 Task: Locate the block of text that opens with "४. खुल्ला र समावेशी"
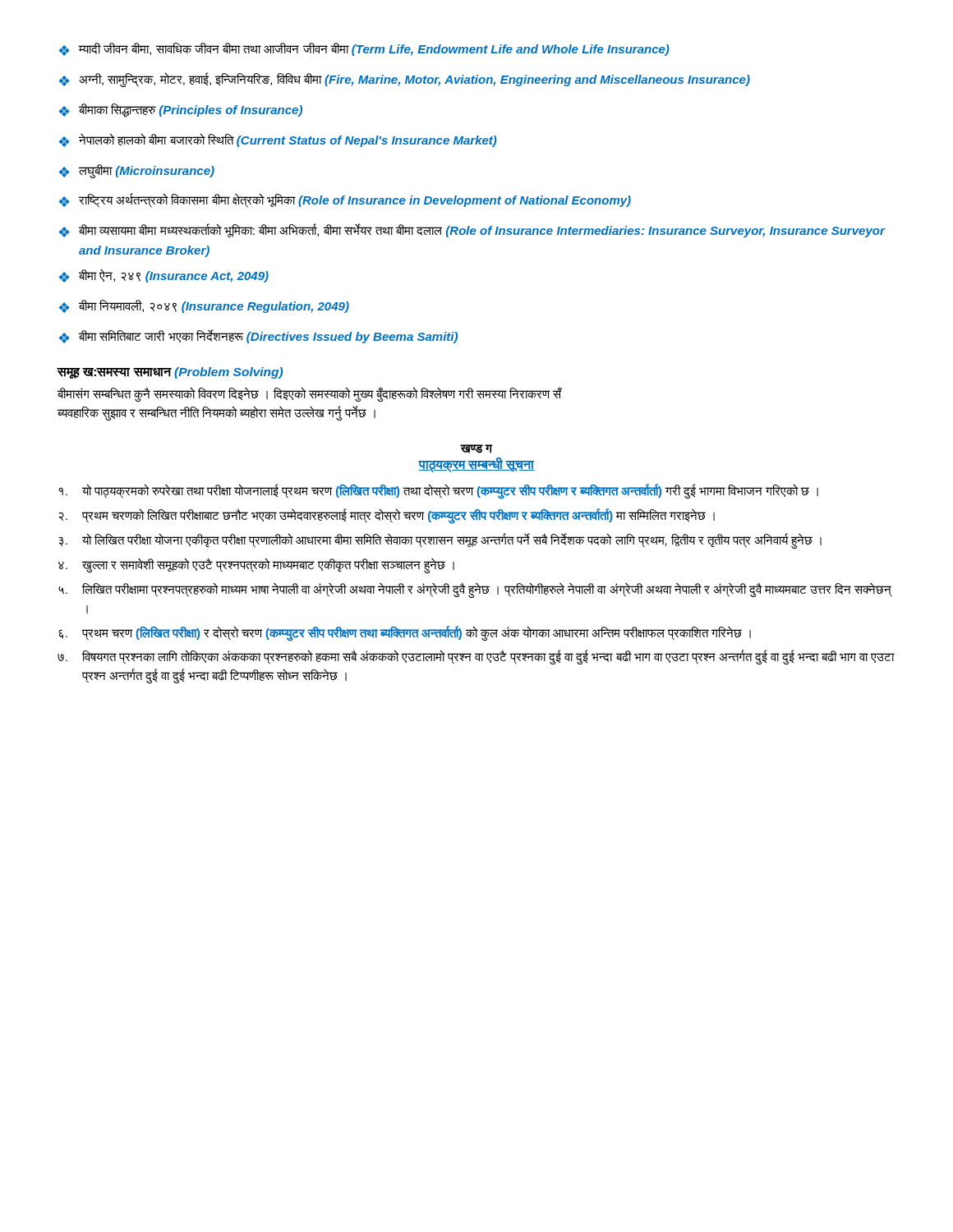coord(256,565)
